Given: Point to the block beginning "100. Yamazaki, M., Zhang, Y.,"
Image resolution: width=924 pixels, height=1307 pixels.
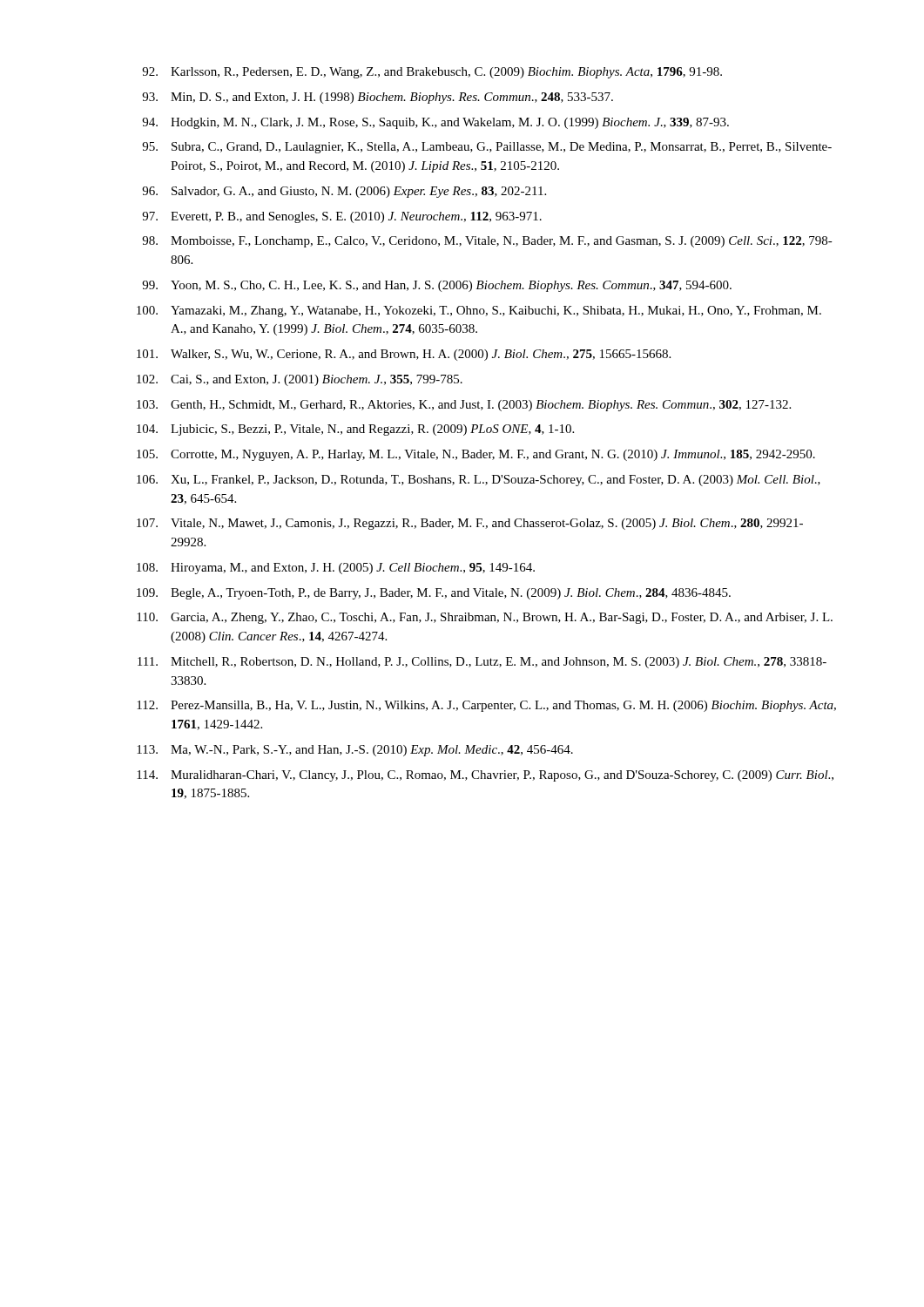Looking at the screenshot, I should [475, 320].
